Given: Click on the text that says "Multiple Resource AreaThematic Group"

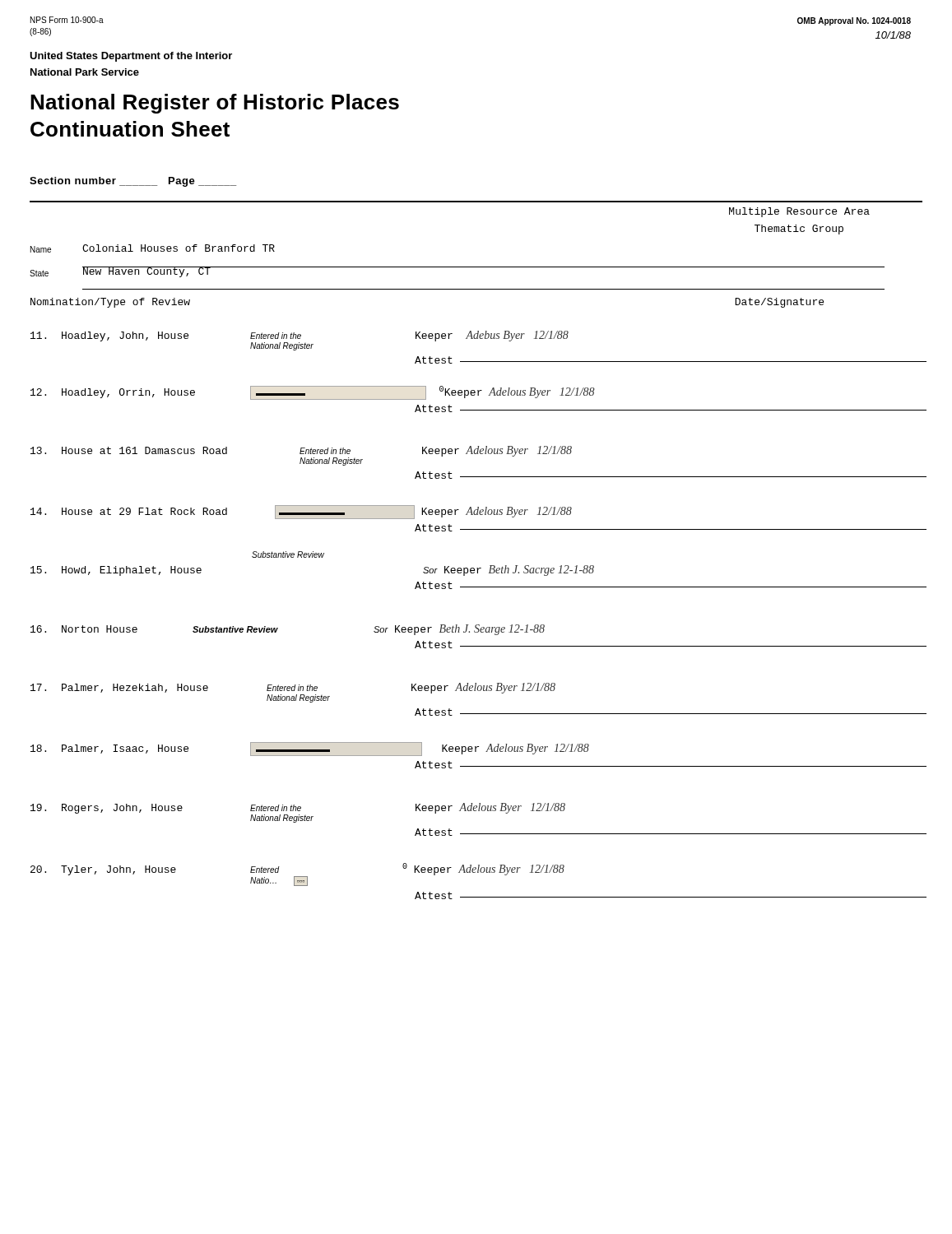Looking at the screenshot, I should coord(799,220).
